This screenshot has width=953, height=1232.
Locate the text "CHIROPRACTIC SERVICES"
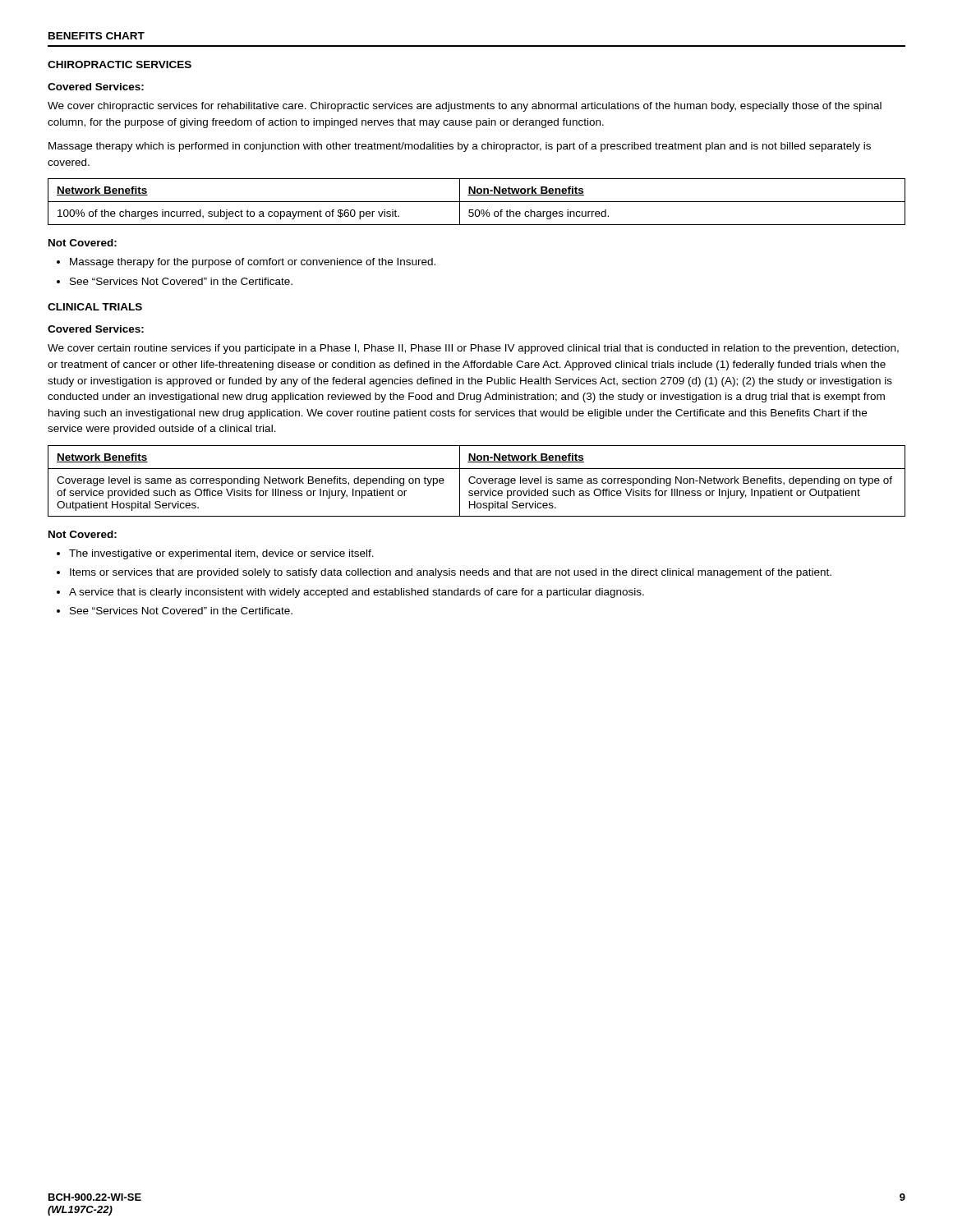coord(120,64)
